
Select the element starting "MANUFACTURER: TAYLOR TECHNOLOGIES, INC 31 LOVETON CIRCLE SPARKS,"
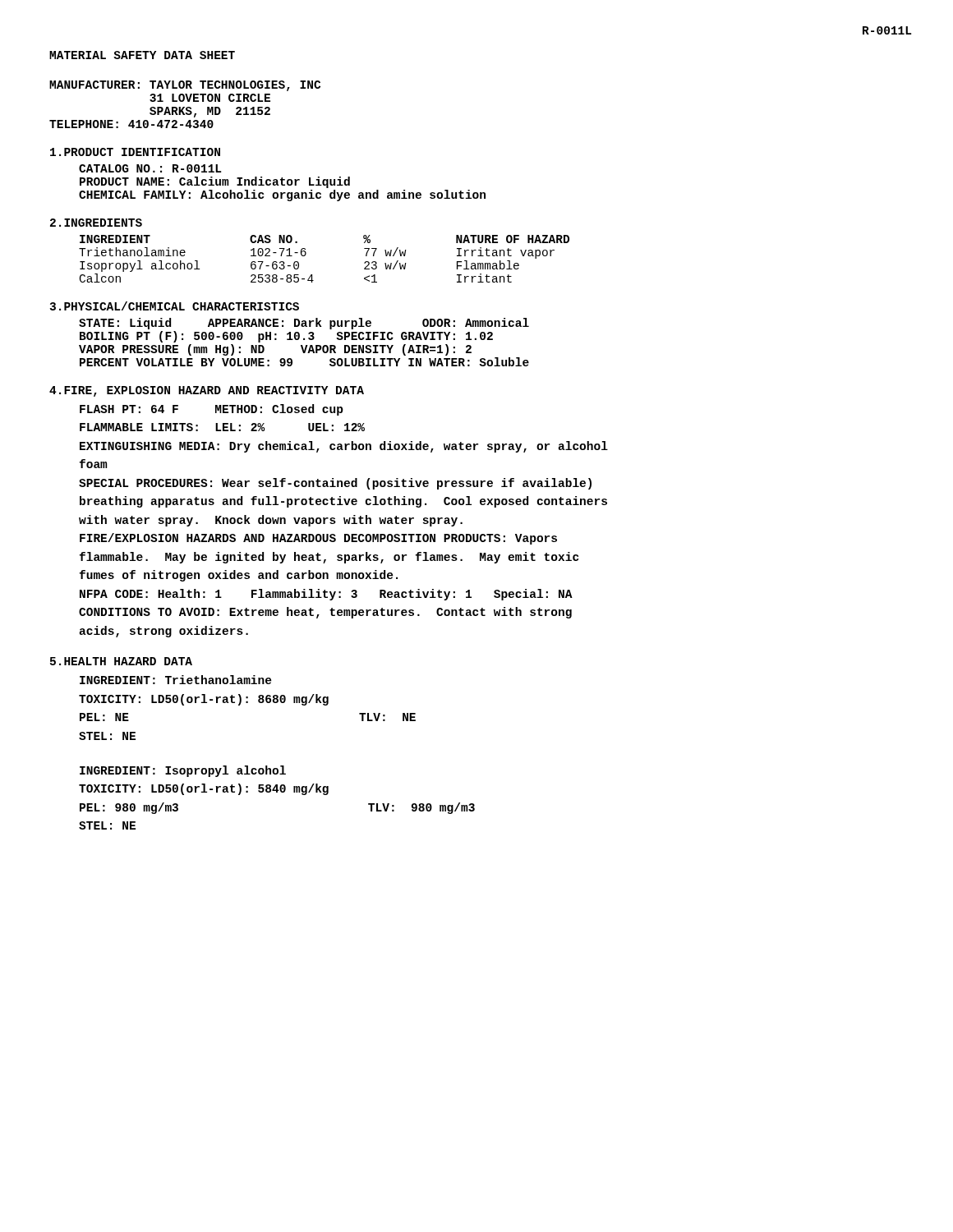(185, 105)
